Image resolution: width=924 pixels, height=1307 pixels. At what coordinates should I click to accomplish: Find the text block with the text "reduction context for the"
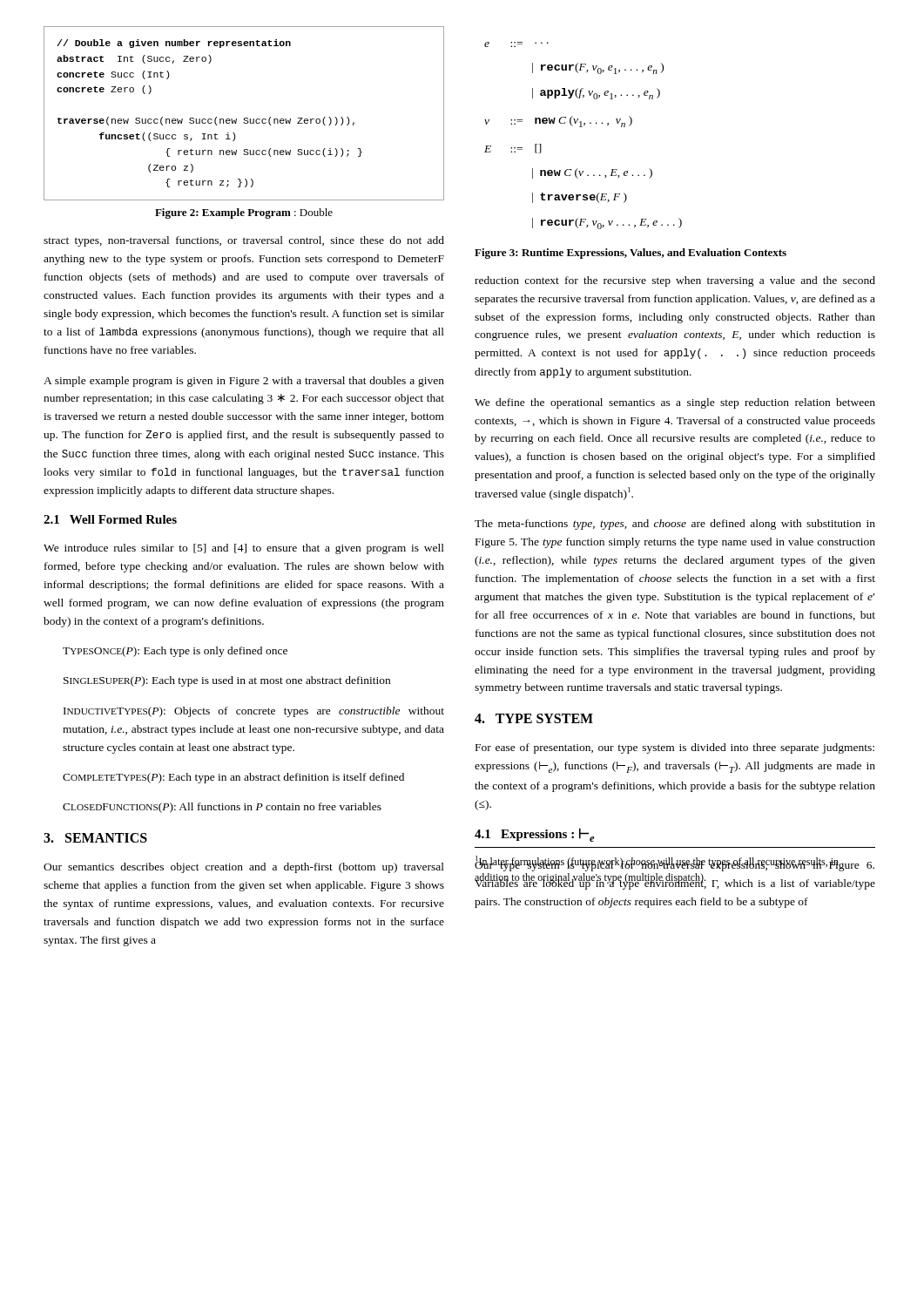coord(675,327)
